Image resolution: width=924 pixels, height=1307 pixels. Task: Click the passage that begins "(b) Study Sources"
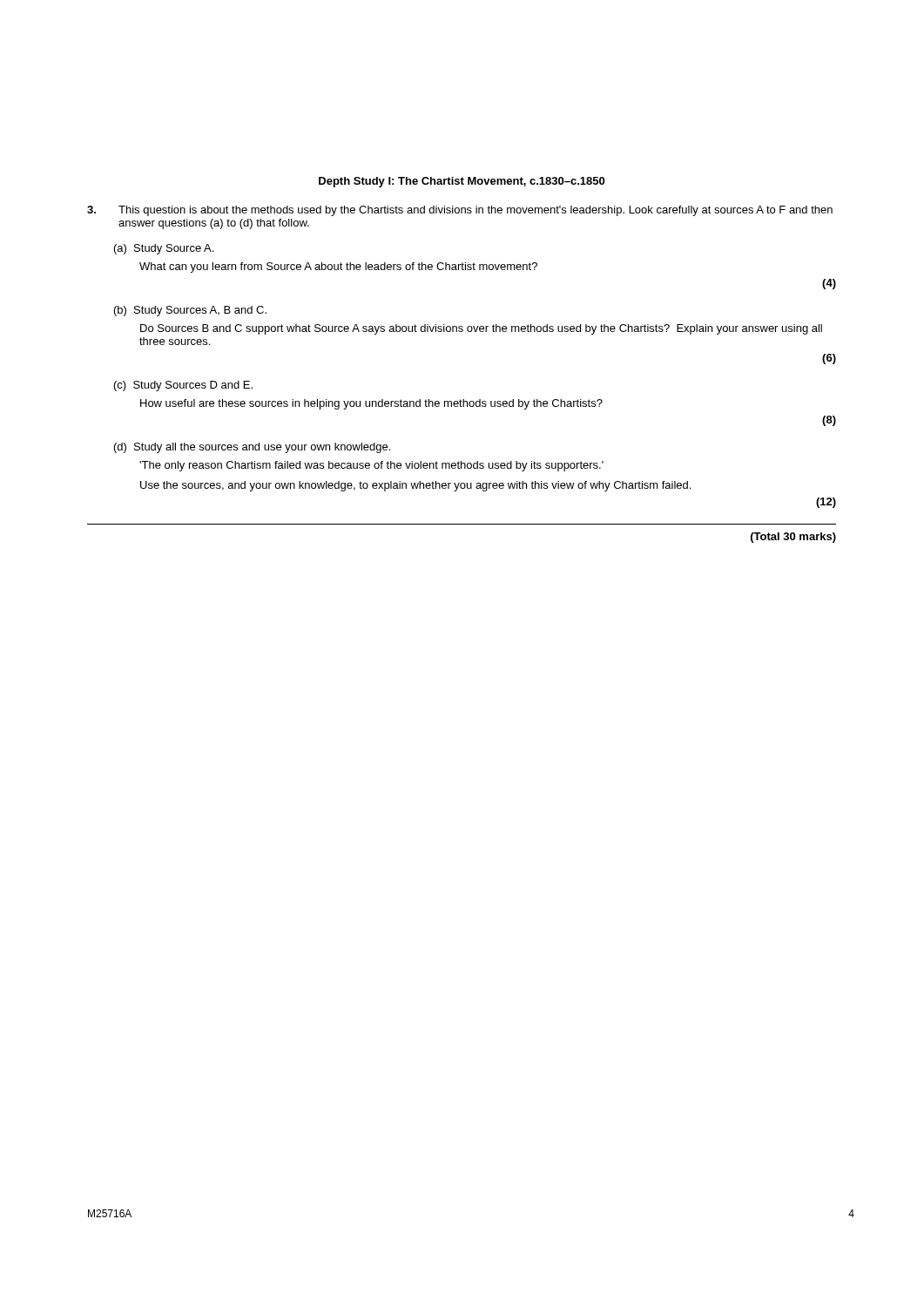(475, 334)
